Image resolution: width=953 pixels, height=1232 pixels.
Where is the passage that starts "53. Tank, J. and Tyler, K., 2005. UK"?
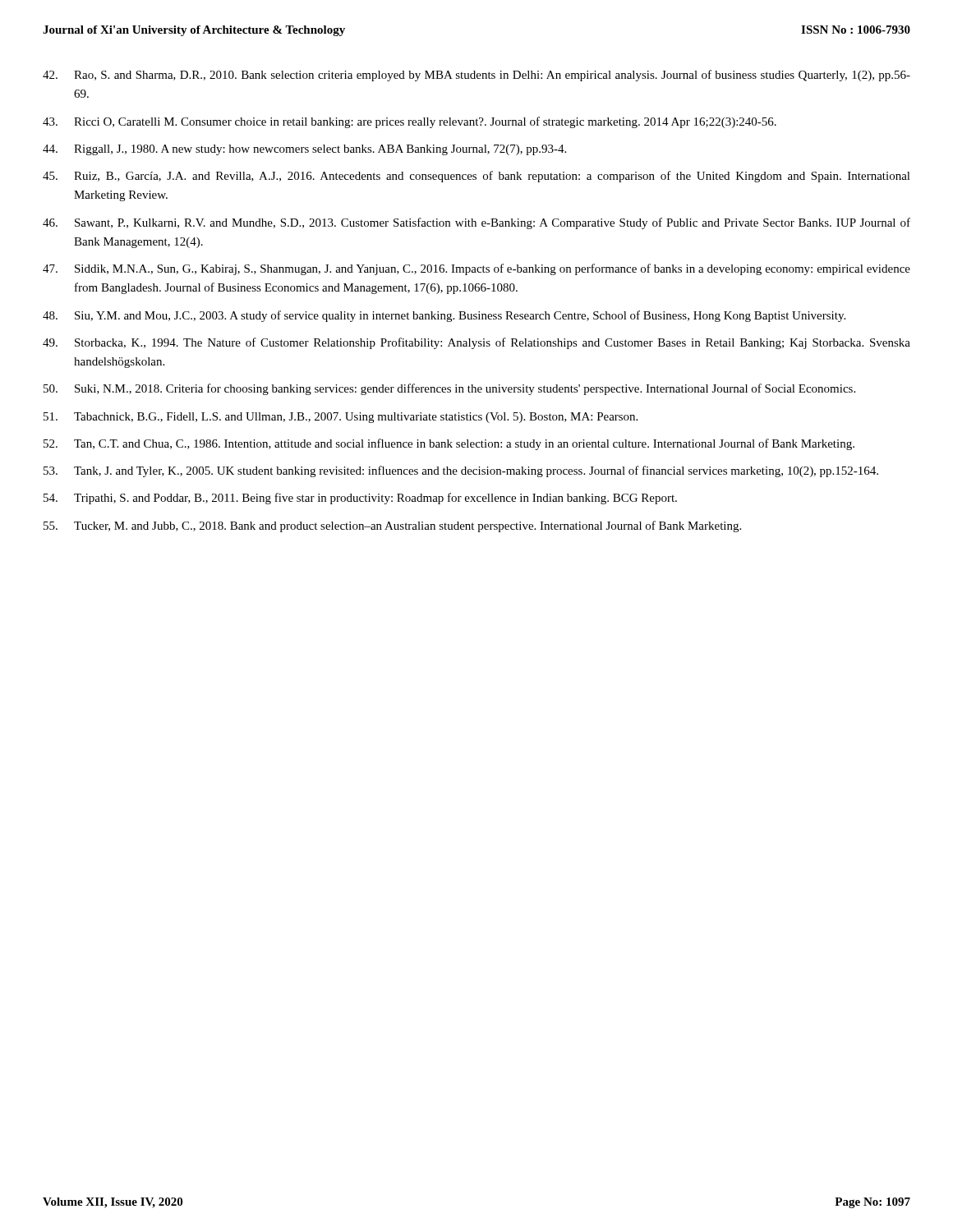tap(476, 471)
